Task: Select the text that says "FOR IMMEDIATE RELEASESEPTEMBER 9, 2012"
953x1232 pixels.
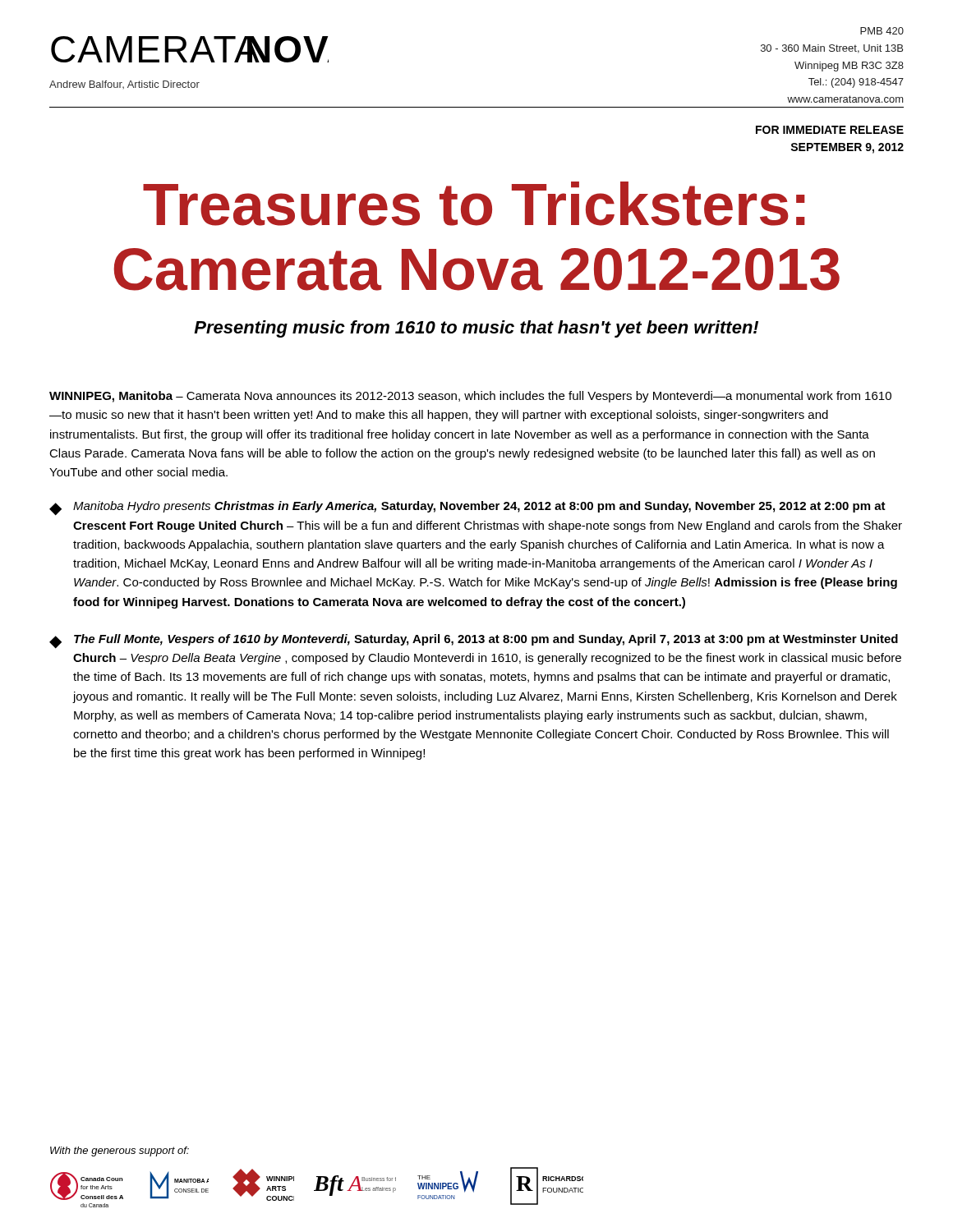Action: [x=829, y=139]
